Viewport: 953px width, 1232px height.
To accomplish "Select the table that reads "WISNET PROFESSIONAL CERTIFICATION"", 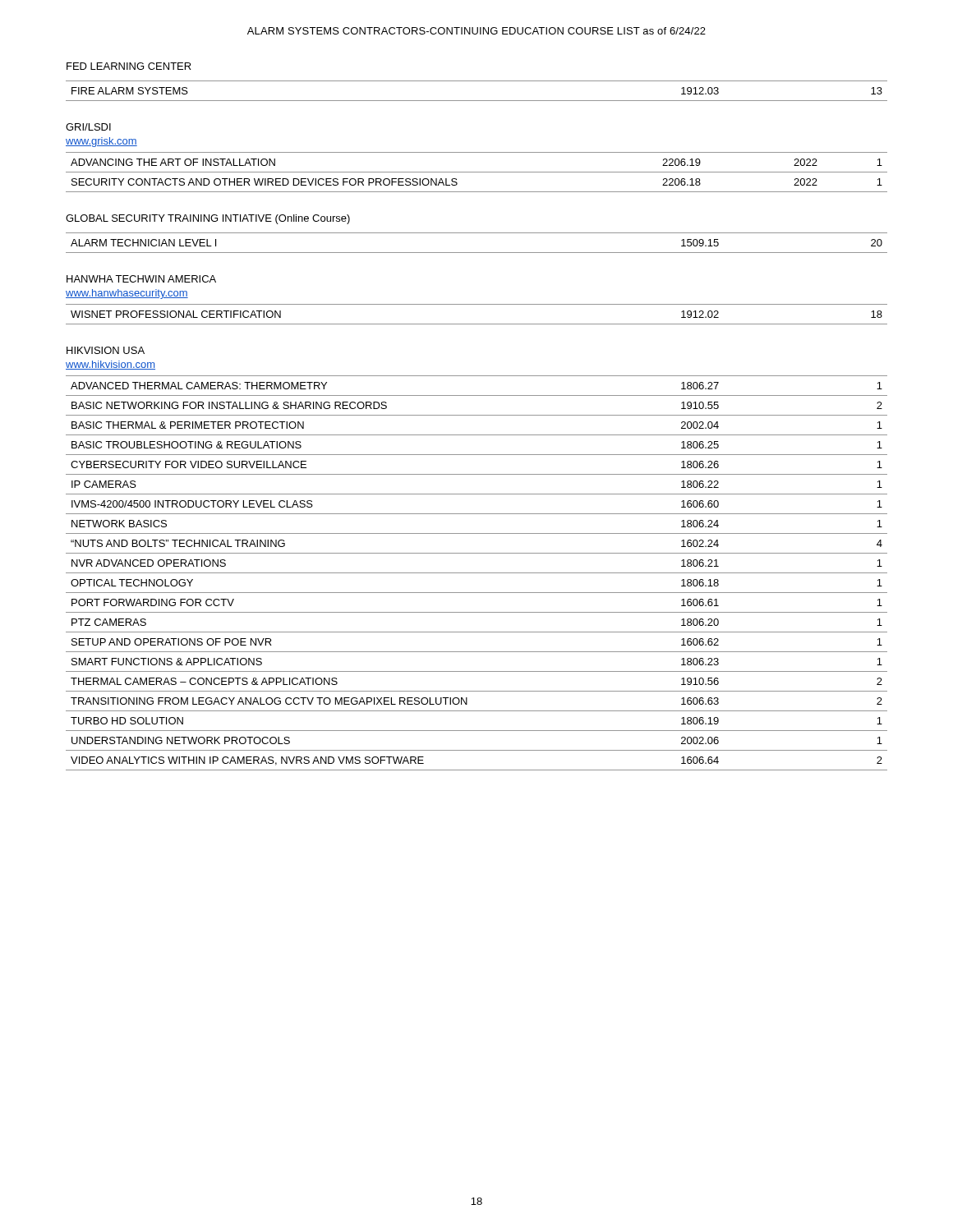I will pyautogui.click(x=476, y=314).
